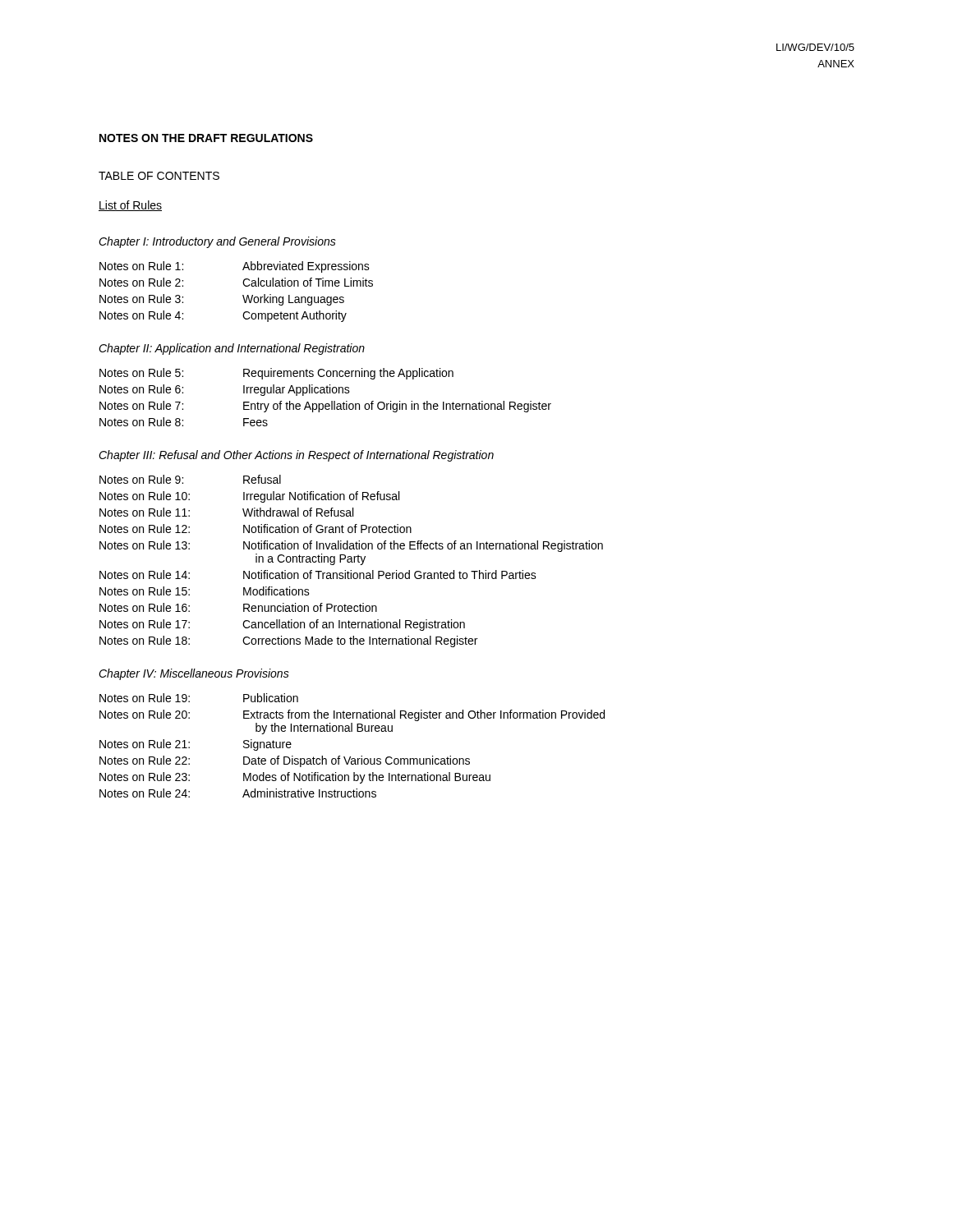Where is the section header that starts "Chapter I: Introductory"?
The image size is (953, 1232).
pyautogui.click(x=217, y=241)
